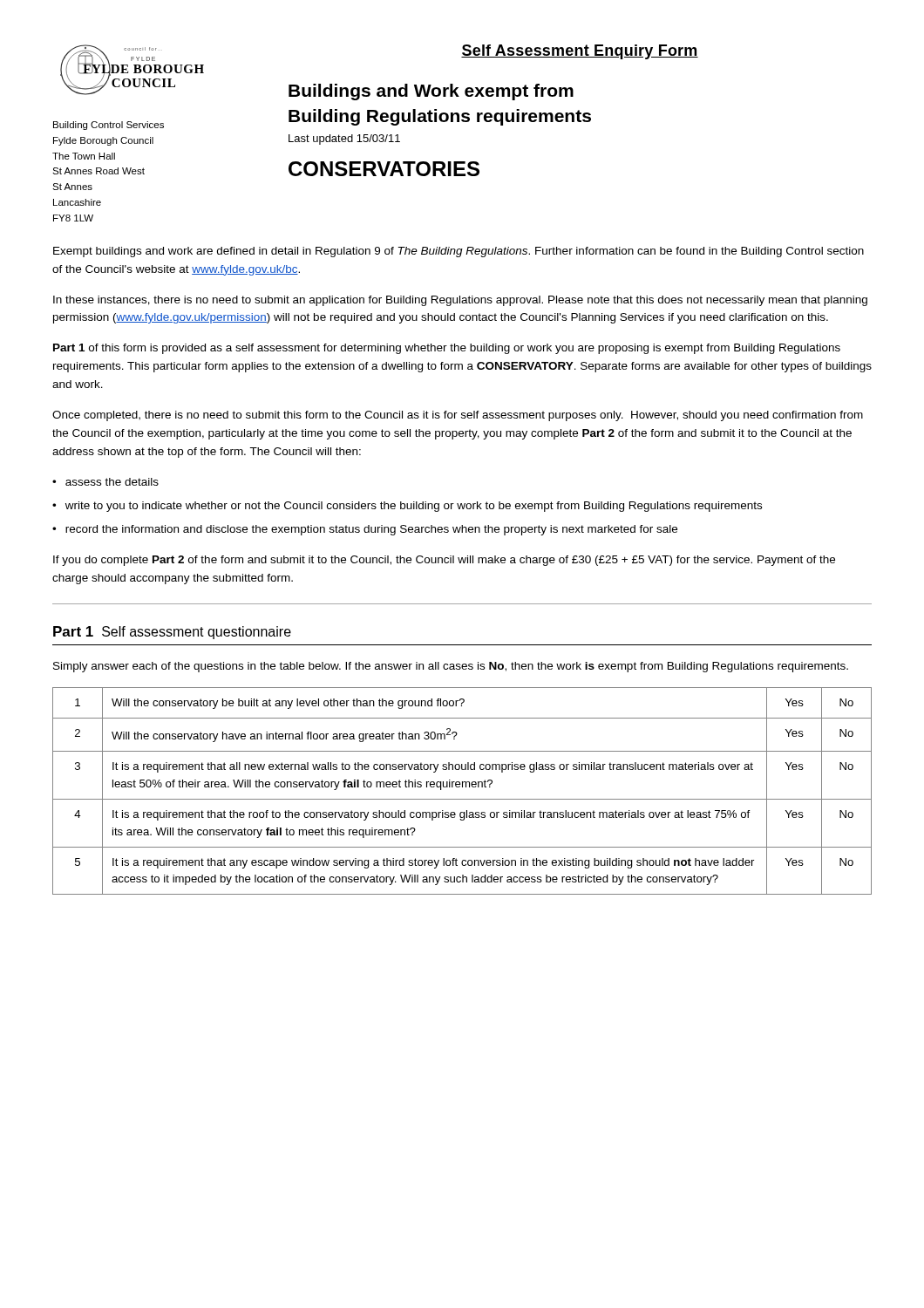Select the section header with the text "Building Regulations requirements"
The height and width of the screenshot is (1308, 924).
[x=440, y=116]
